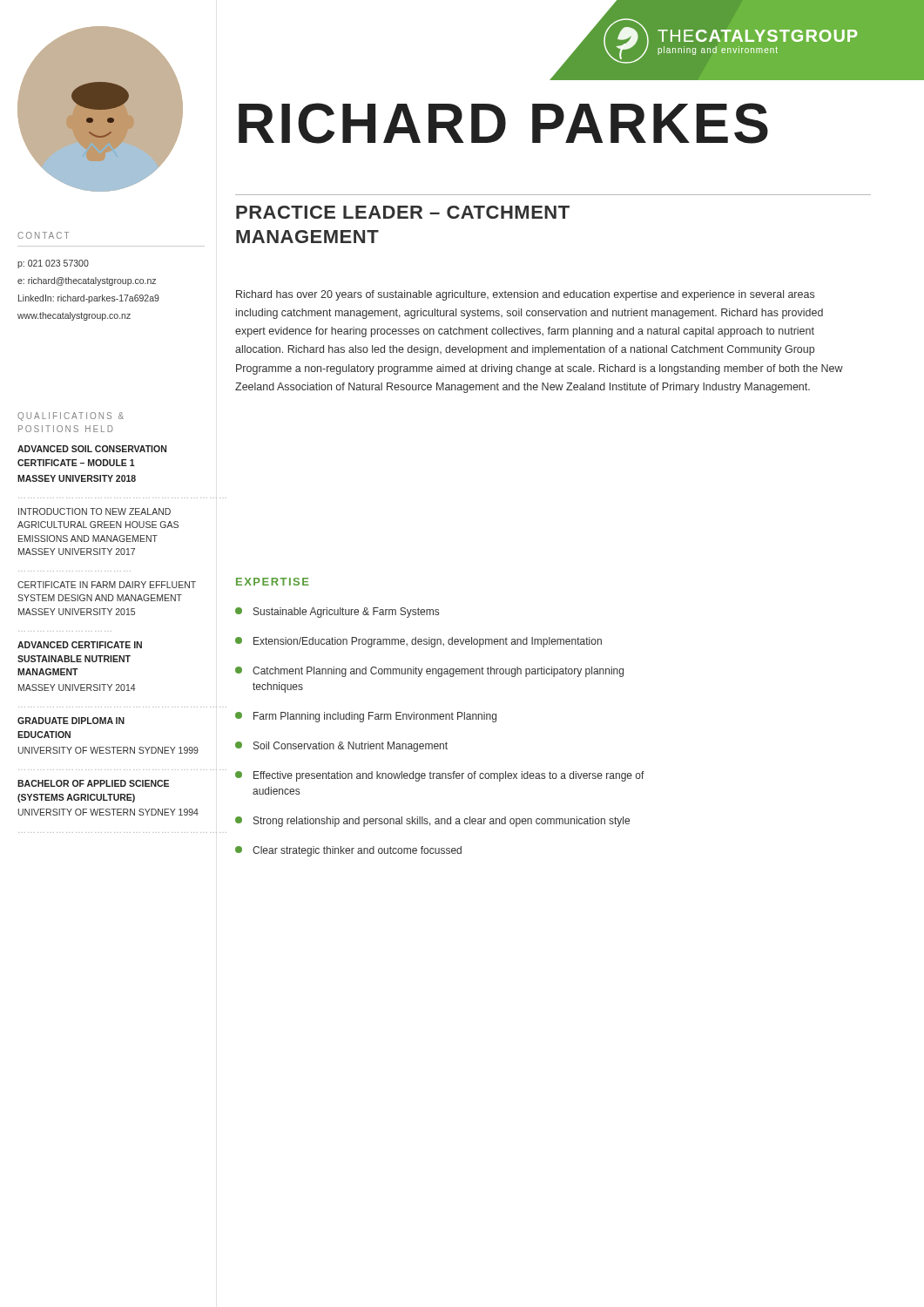Find the logo
924x1307 pixels.
pos(752,41)
